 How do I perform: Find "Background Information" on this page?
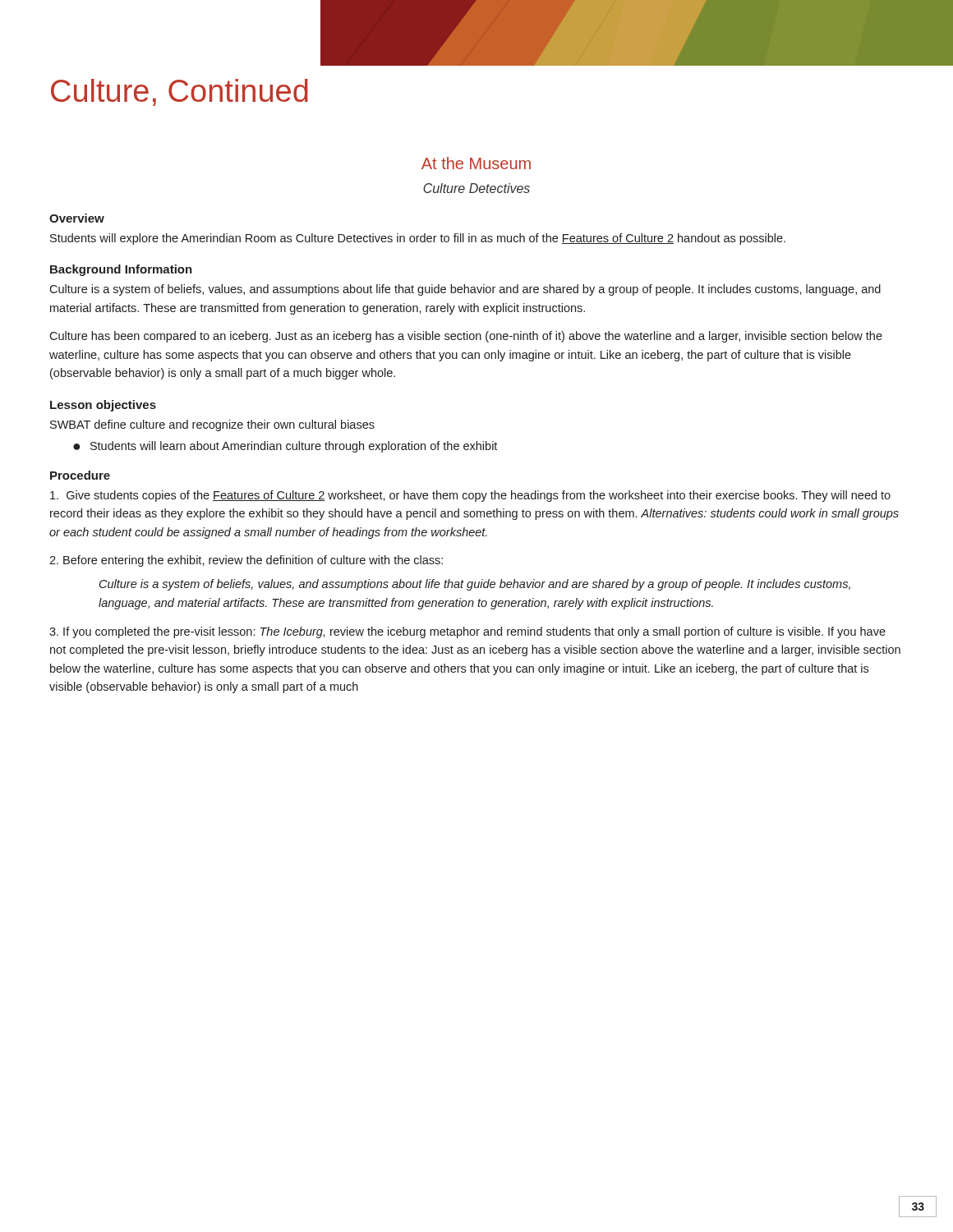click(121, 269)
